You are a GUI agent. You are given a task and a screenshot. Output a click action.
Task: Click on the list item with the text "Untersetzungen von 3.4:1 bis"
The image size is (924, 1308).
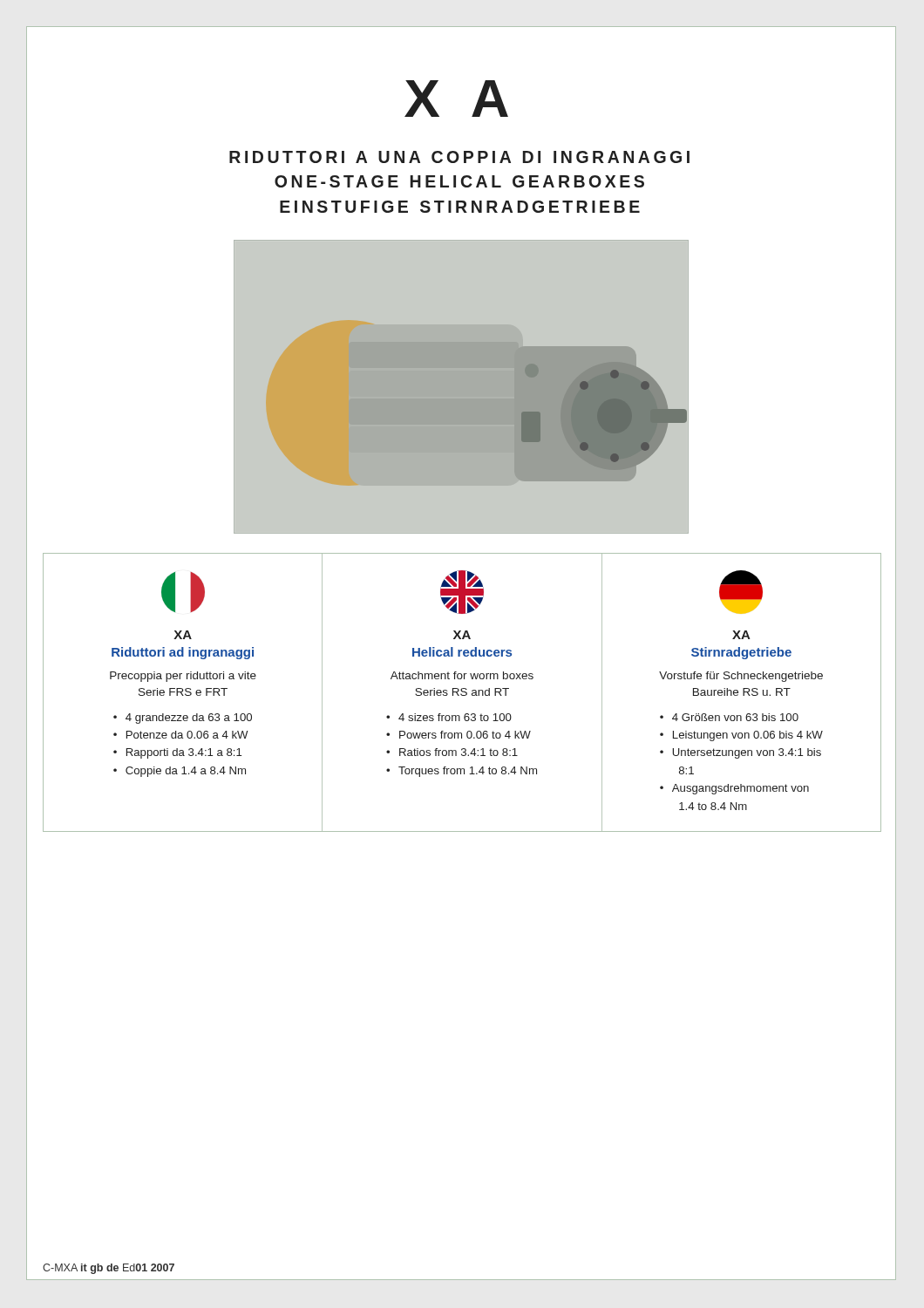pyautogui.click(x=747, y=761)
